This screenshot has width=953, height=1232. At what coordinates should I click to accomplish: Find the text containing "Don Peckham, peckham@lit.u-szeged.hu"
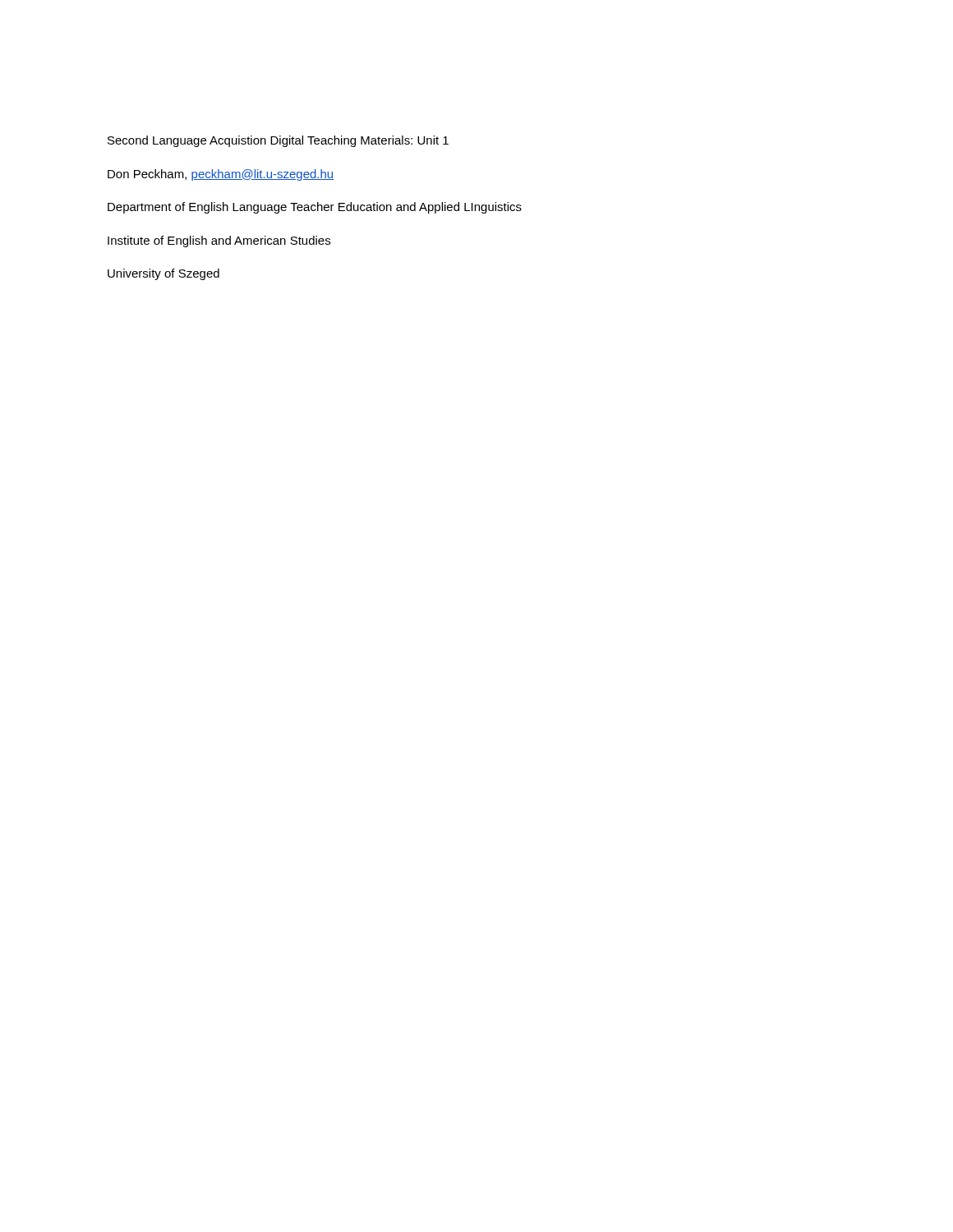[220, 173]
